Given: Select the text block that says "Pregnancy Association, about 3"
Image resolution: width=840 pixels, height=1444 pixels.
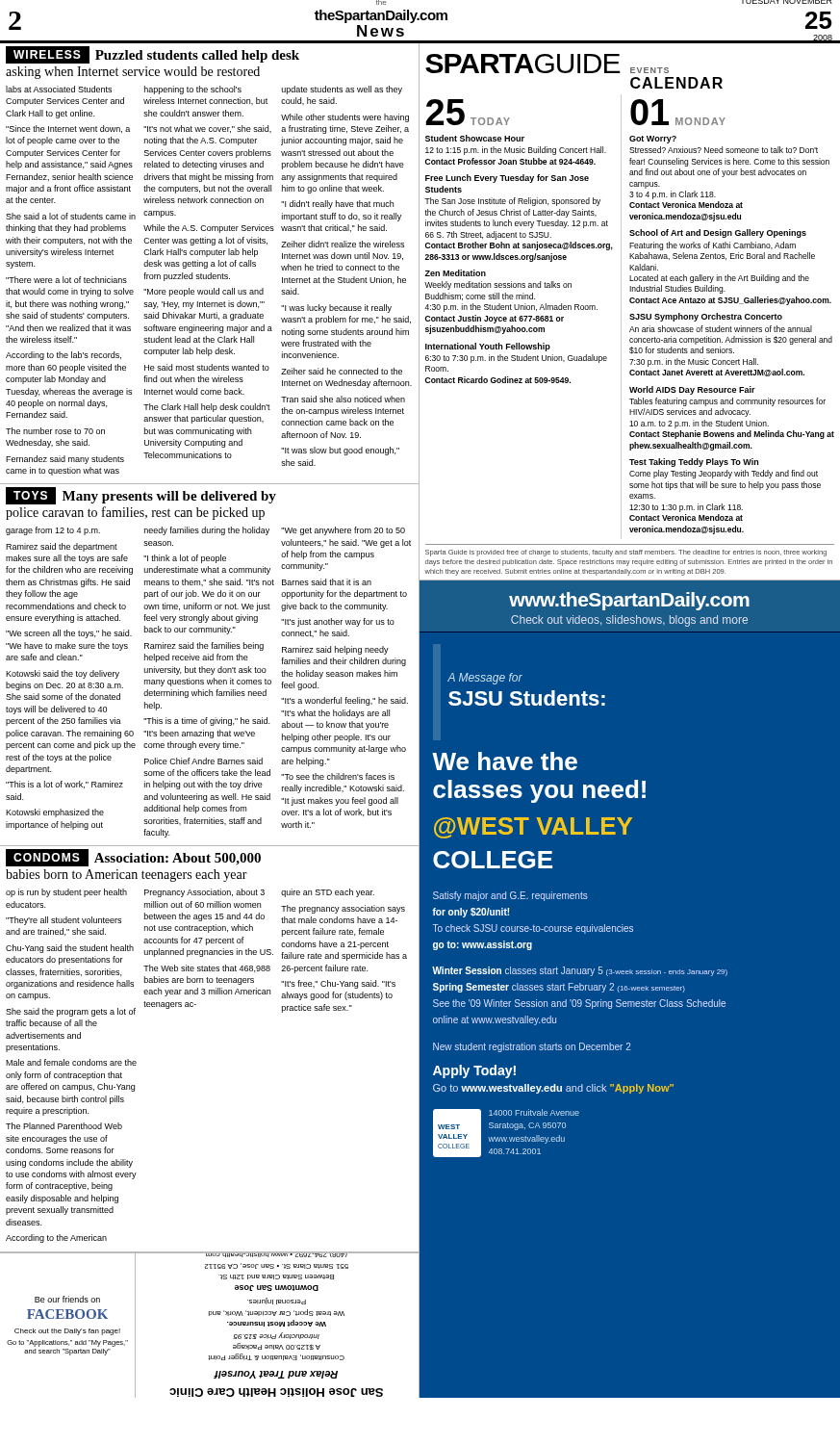Looking at the screenshot, I should click(209, 948).
